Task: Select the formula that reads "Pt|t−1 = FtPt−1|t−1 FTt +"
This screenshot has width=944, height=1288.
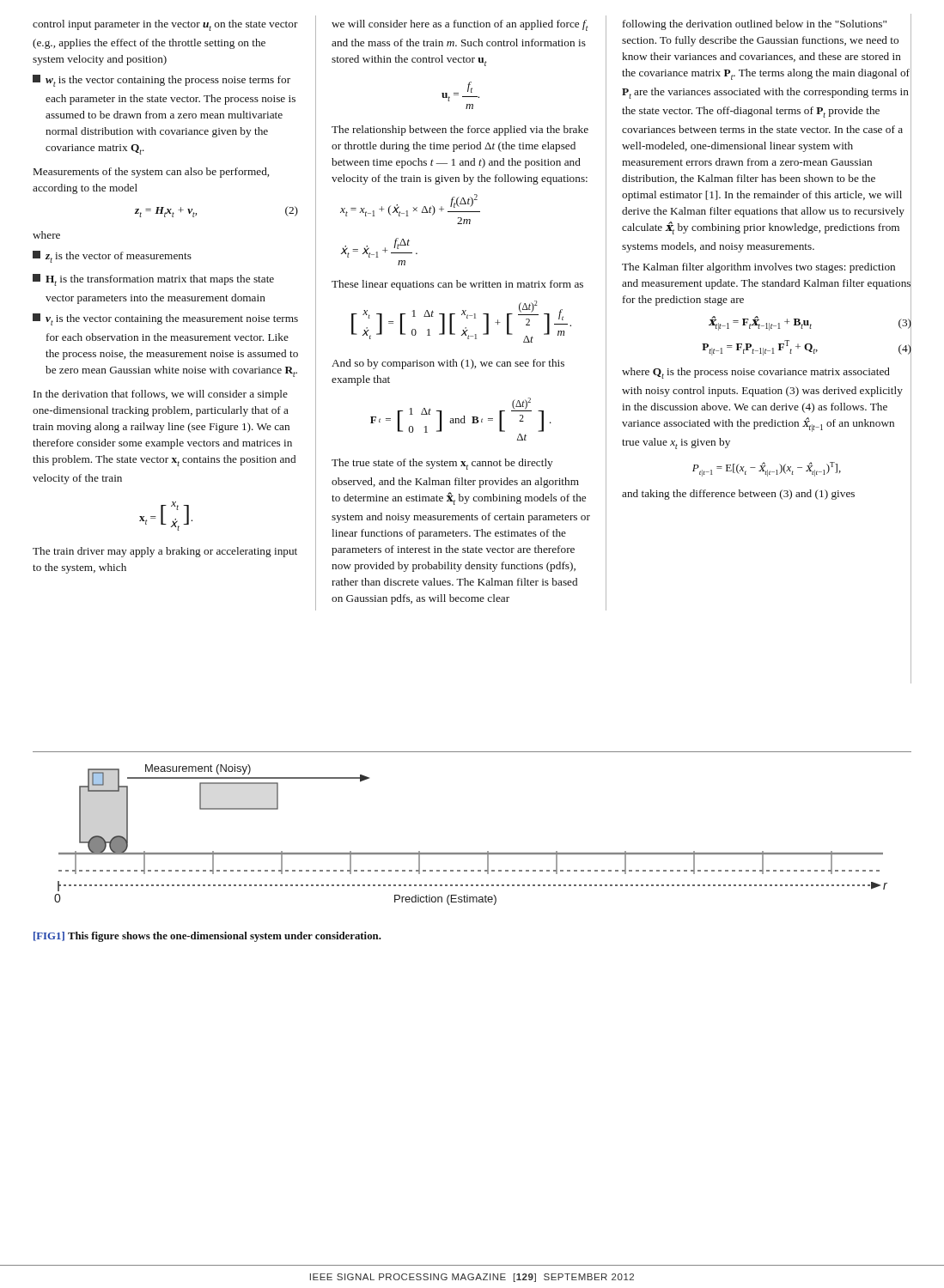Action: (x=767, y=348)
